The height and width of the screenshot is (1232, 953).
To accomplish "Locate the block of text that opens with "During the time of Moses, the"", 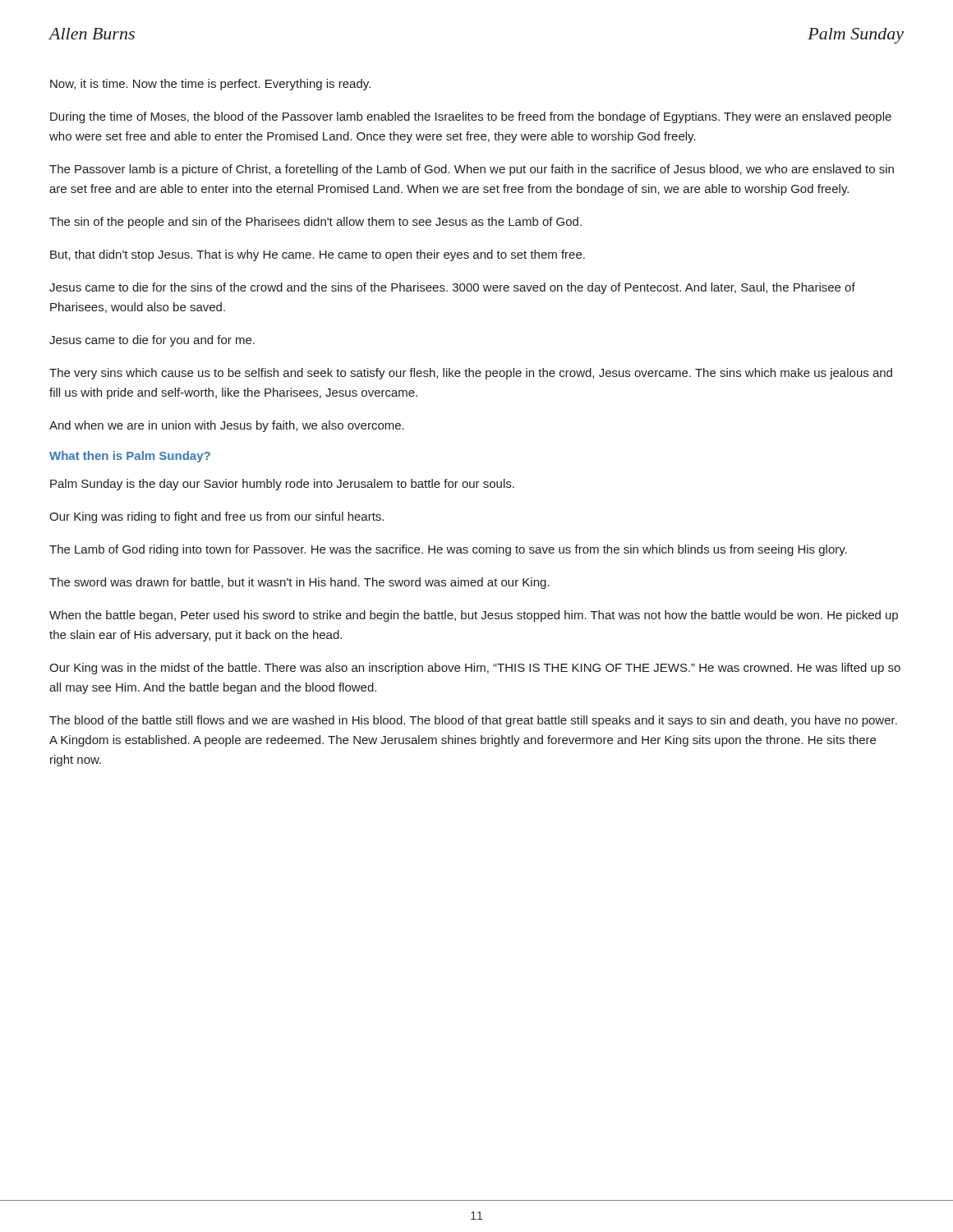I will [470, 126].
